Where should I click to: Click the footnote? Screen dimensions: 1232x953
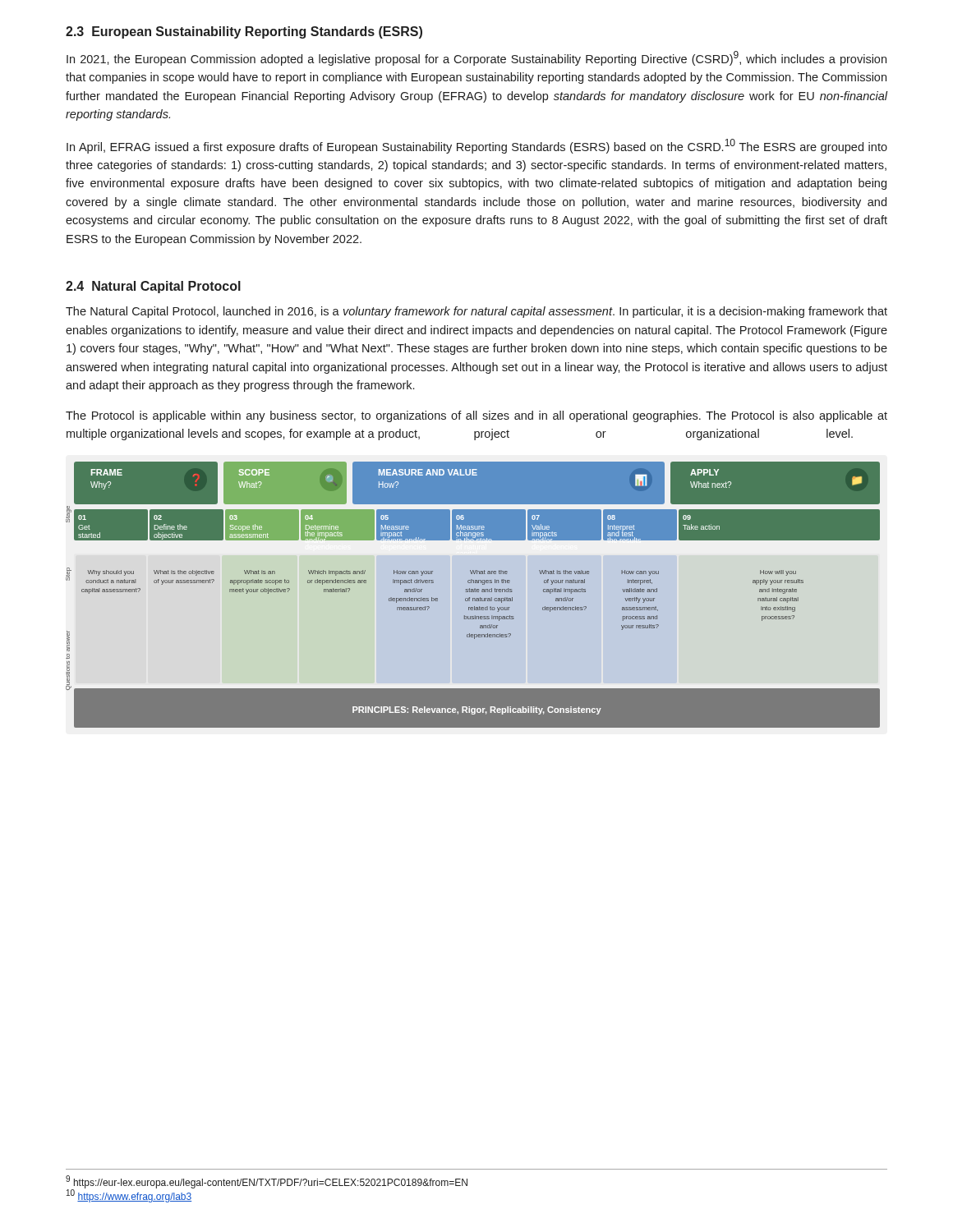click(x=476, y=1188)
